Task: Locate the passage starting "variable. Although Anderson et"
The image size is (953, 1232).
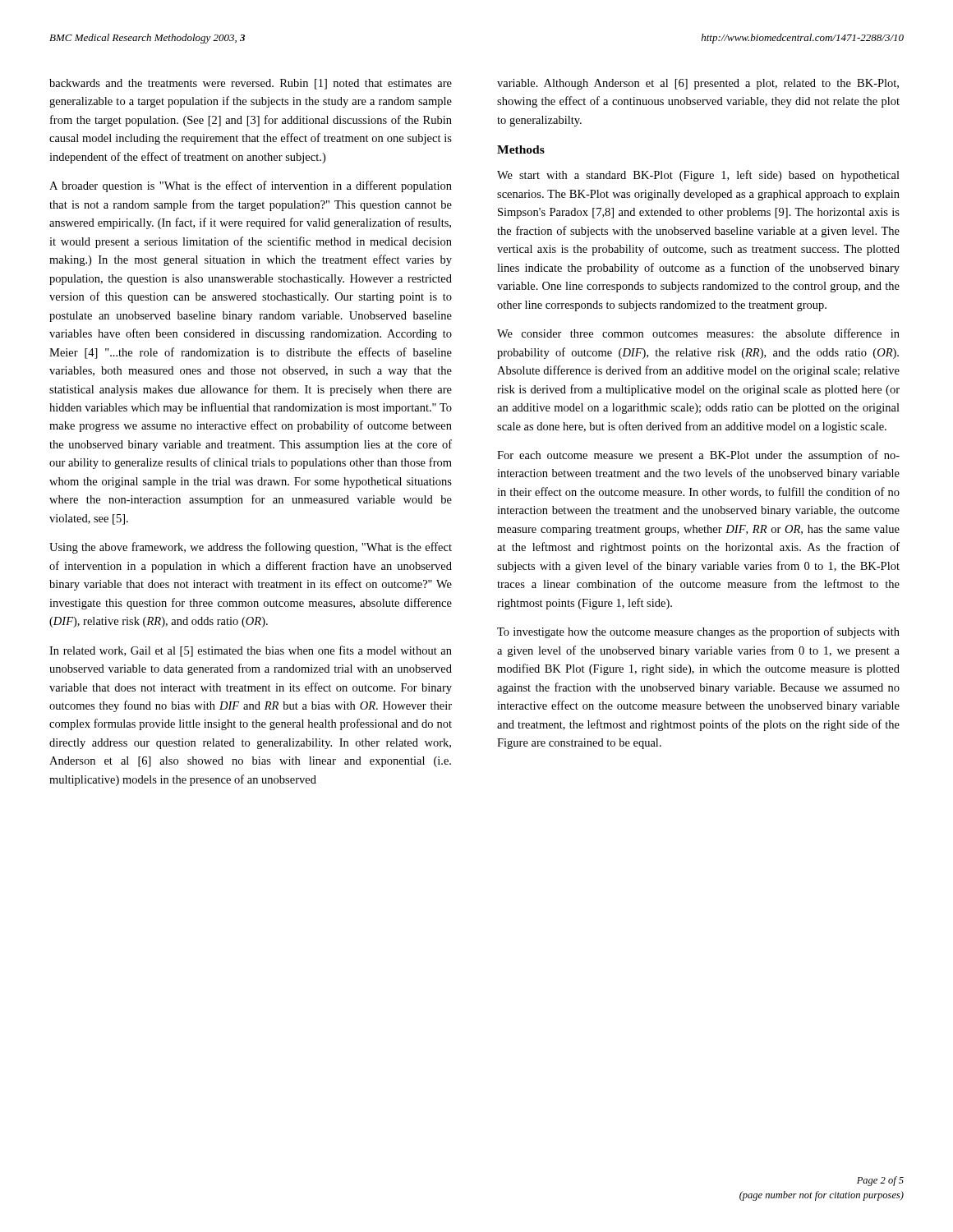Action: coord(698,102)
